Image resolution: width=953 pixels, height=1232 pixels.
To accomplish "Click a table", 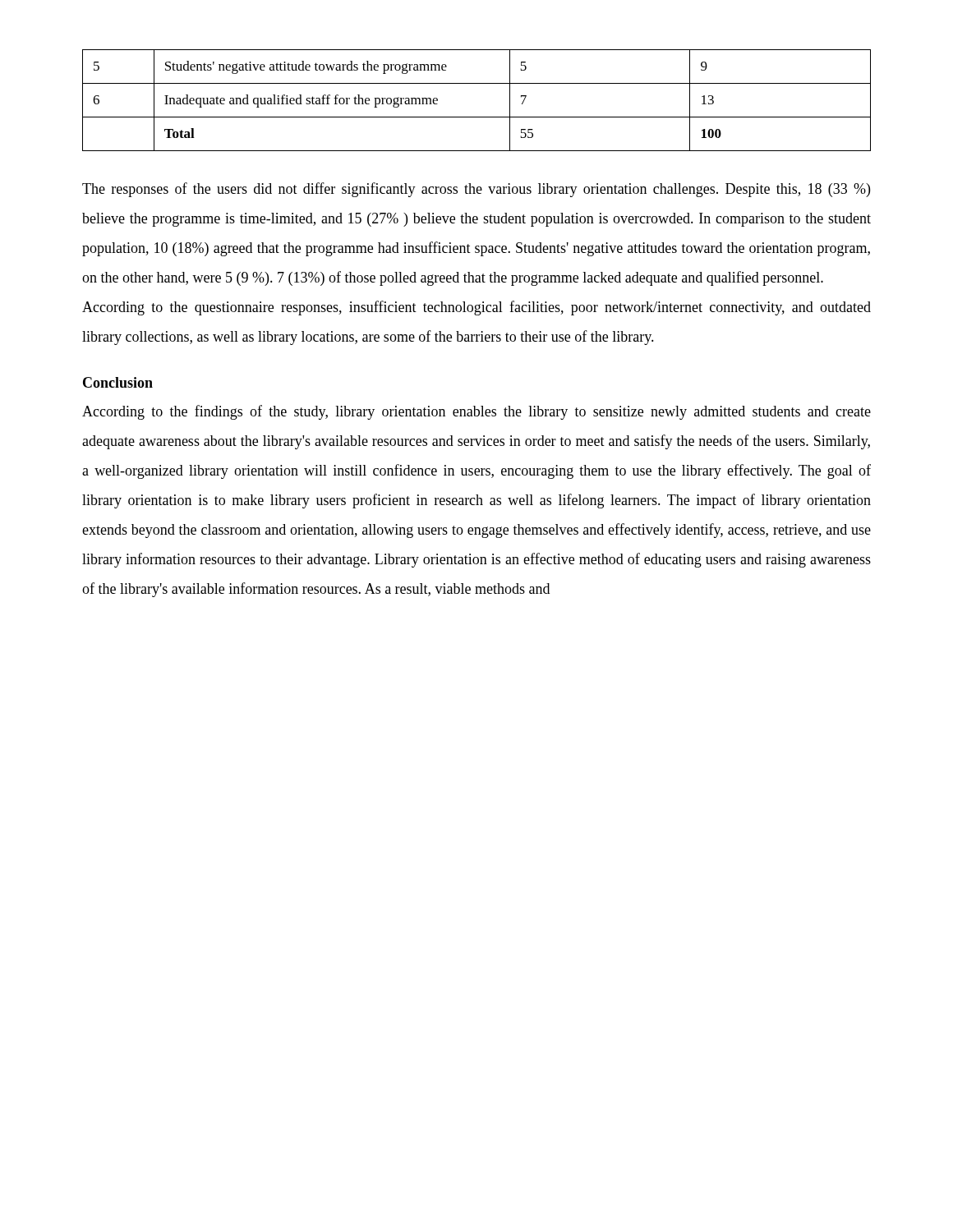I will coord(476,100).
